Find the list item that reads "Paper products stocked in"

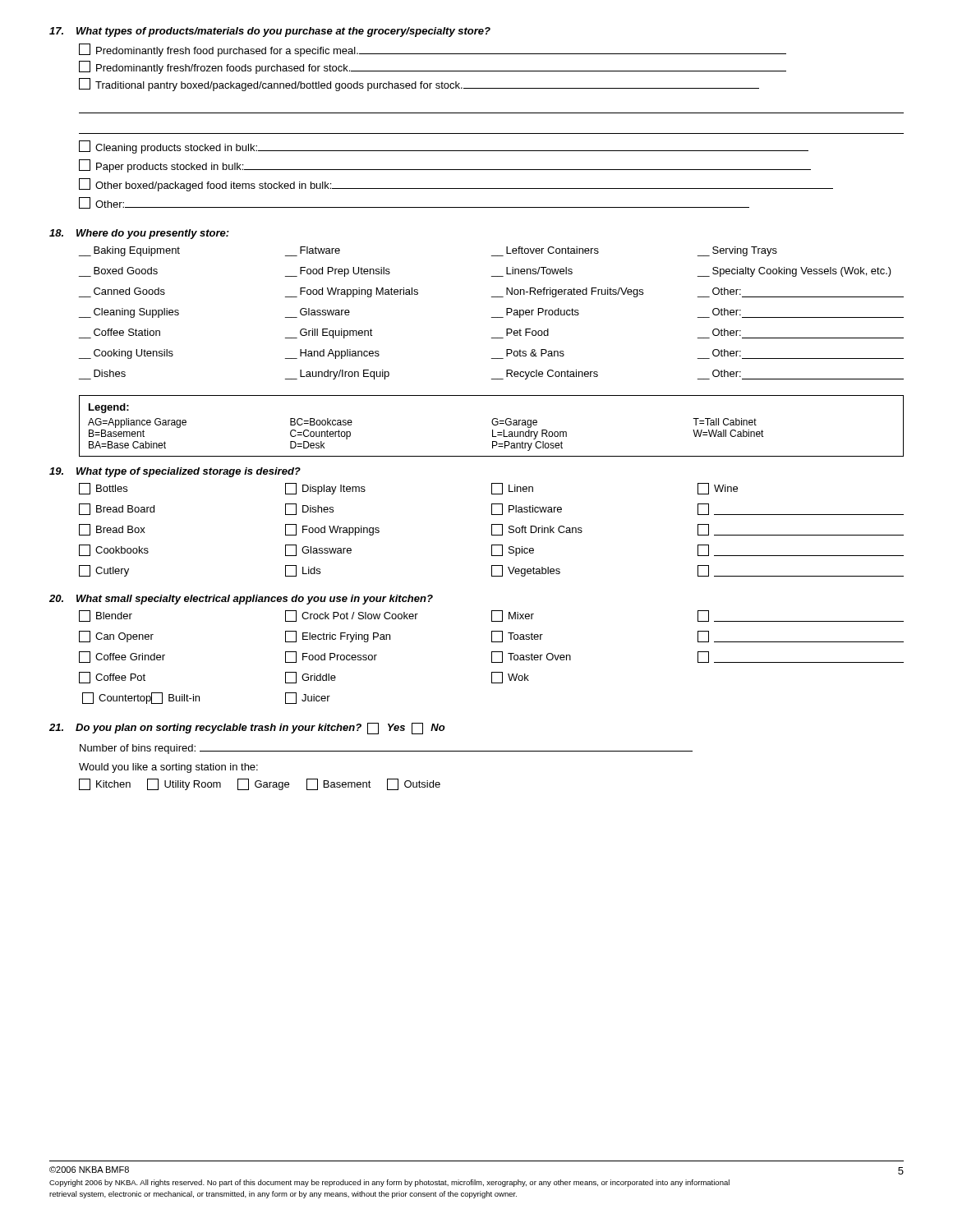pos(445,165)
